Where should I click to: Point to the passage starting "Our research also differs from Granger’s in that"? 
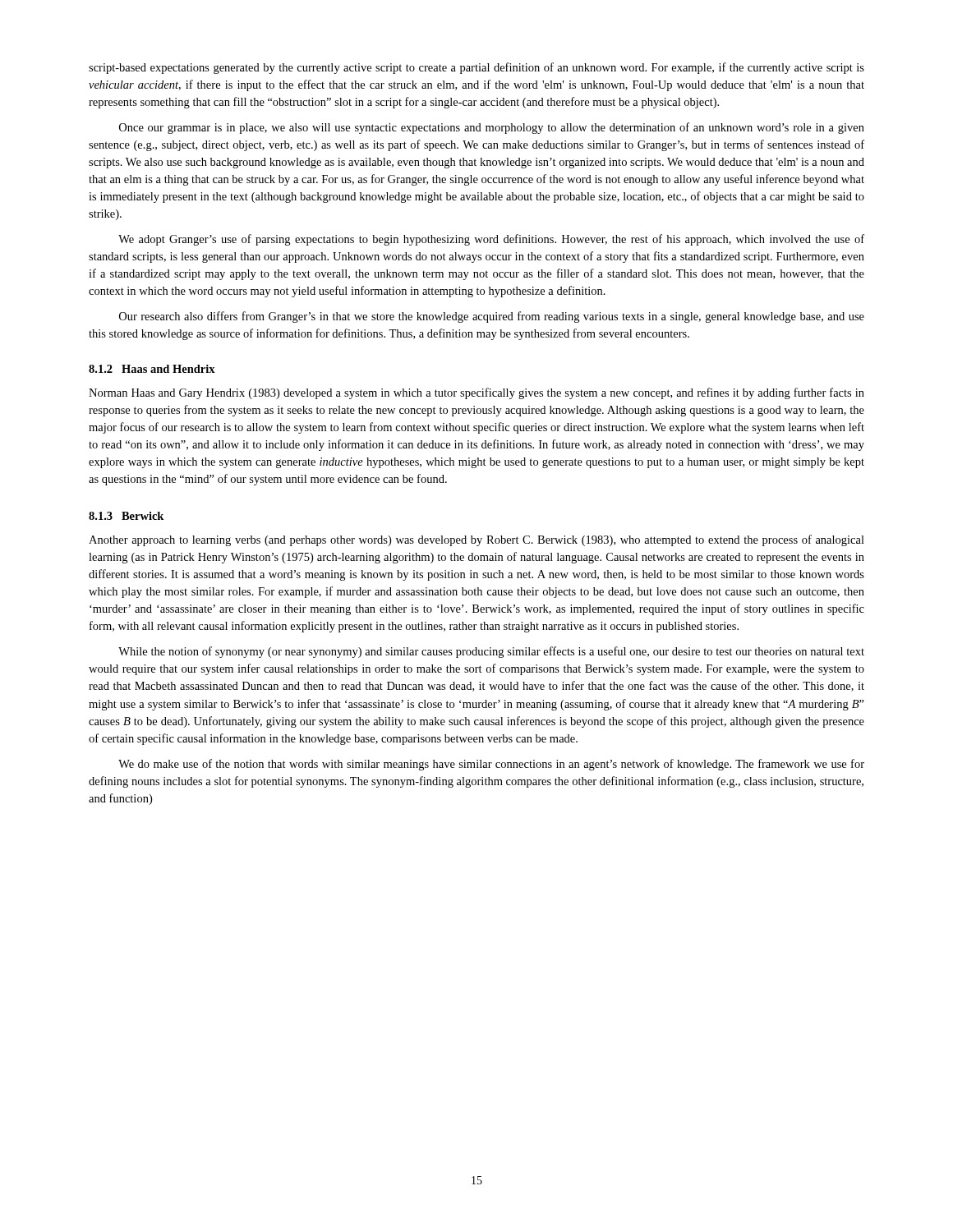click(476, 325)
